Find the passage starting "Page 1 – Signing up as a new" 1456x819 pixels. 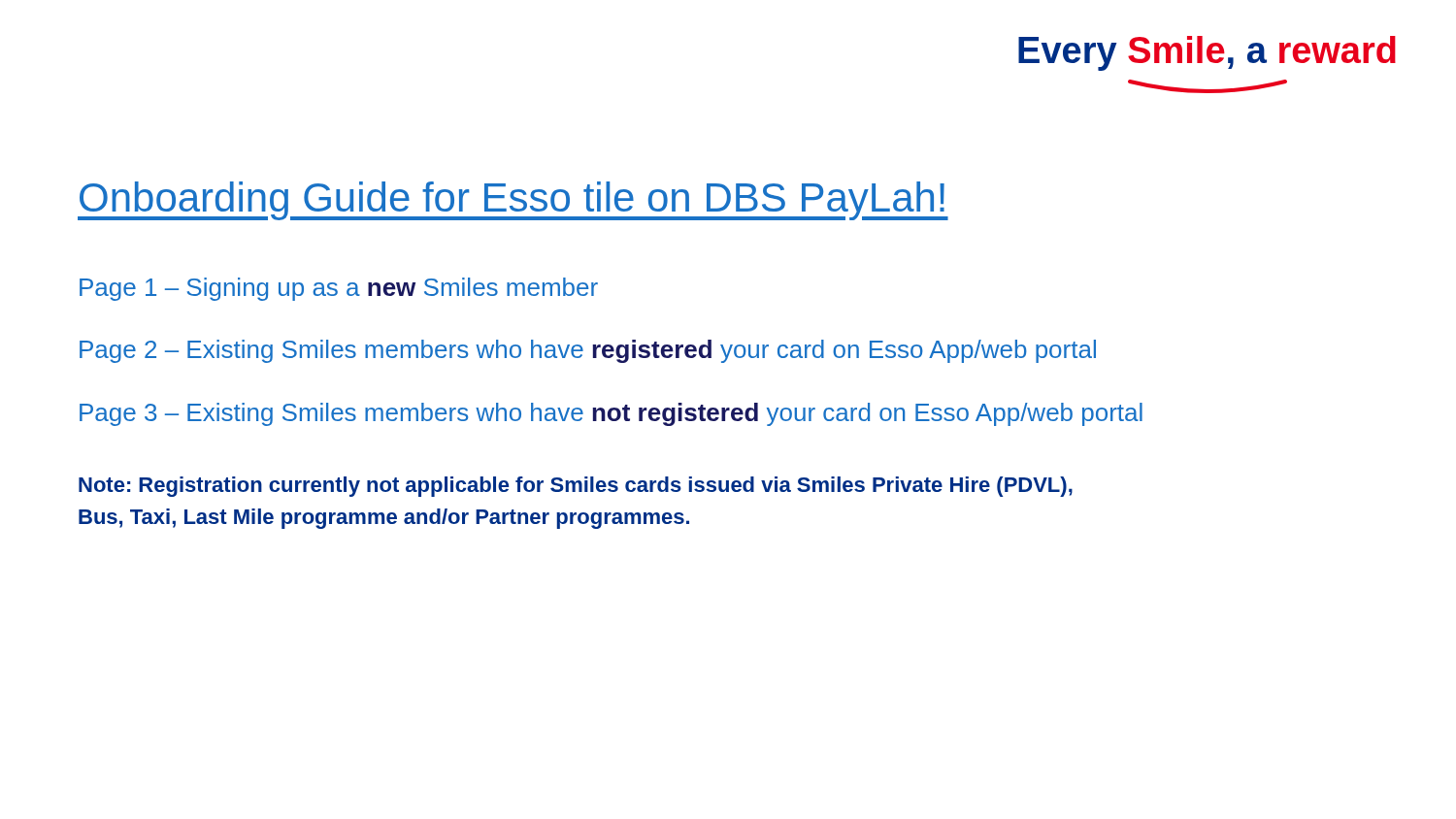tap(338, 287)
